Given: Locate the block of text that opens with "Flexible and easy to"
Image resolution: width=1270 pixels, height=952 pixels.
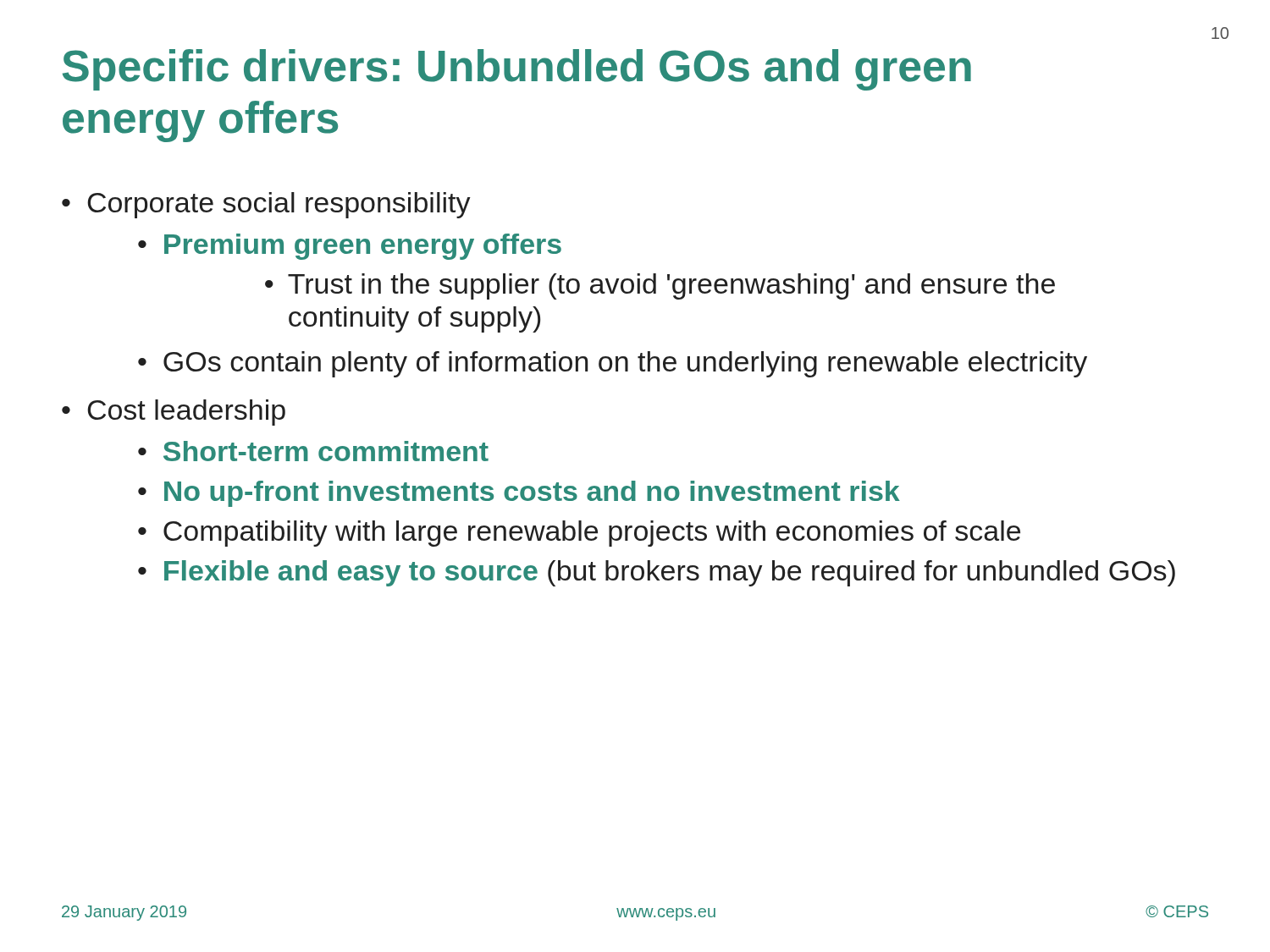Looking at the screenshot, I should (x=670, y=570).
